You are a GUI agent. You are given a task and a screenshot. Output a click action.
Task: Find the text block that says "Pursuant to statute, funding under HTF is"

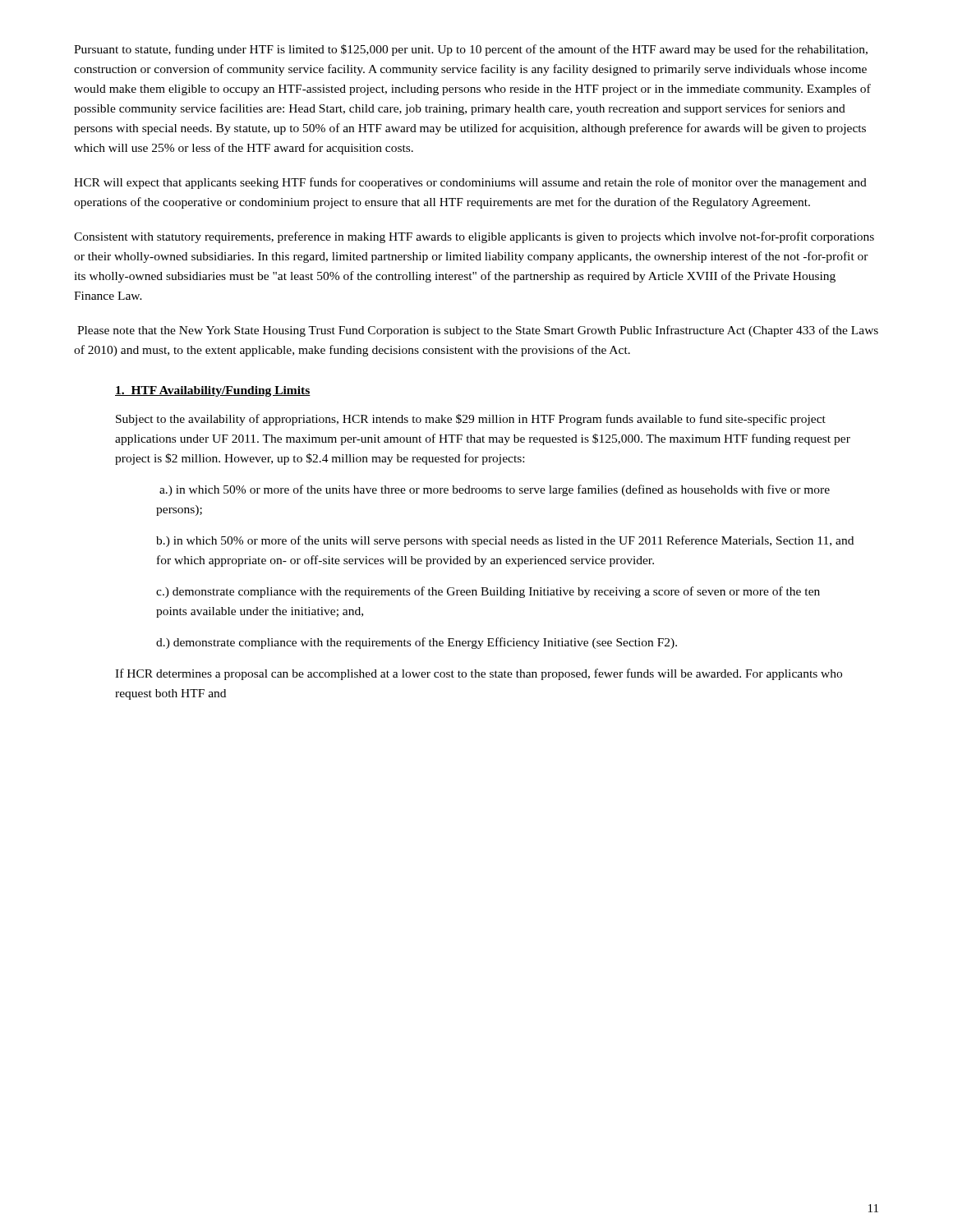472,98
